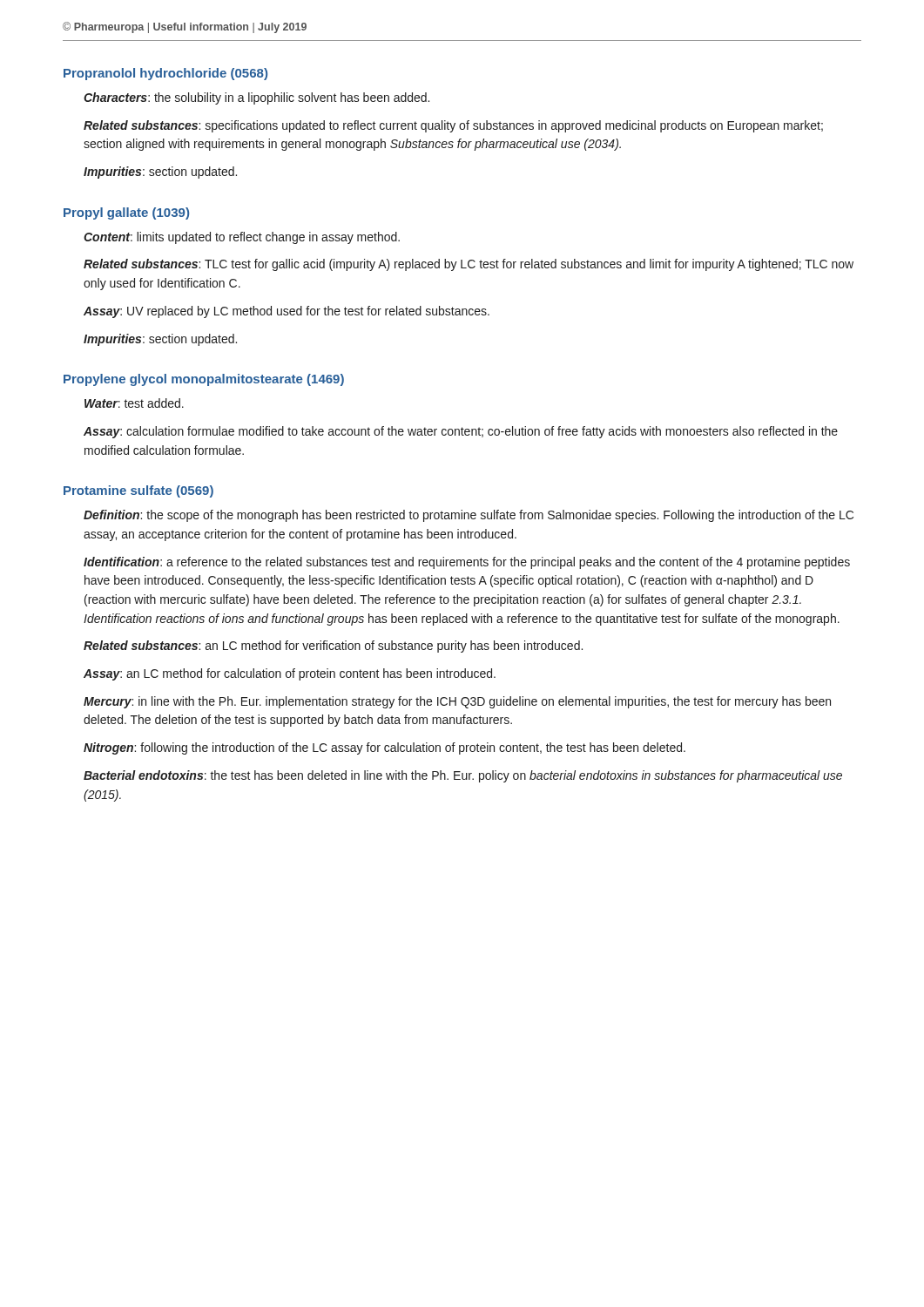Find the block on this page that starts "Bacterial endotoxins: the"
The height and width of the screenshot is (1307, 924).
tap(463, 785)
